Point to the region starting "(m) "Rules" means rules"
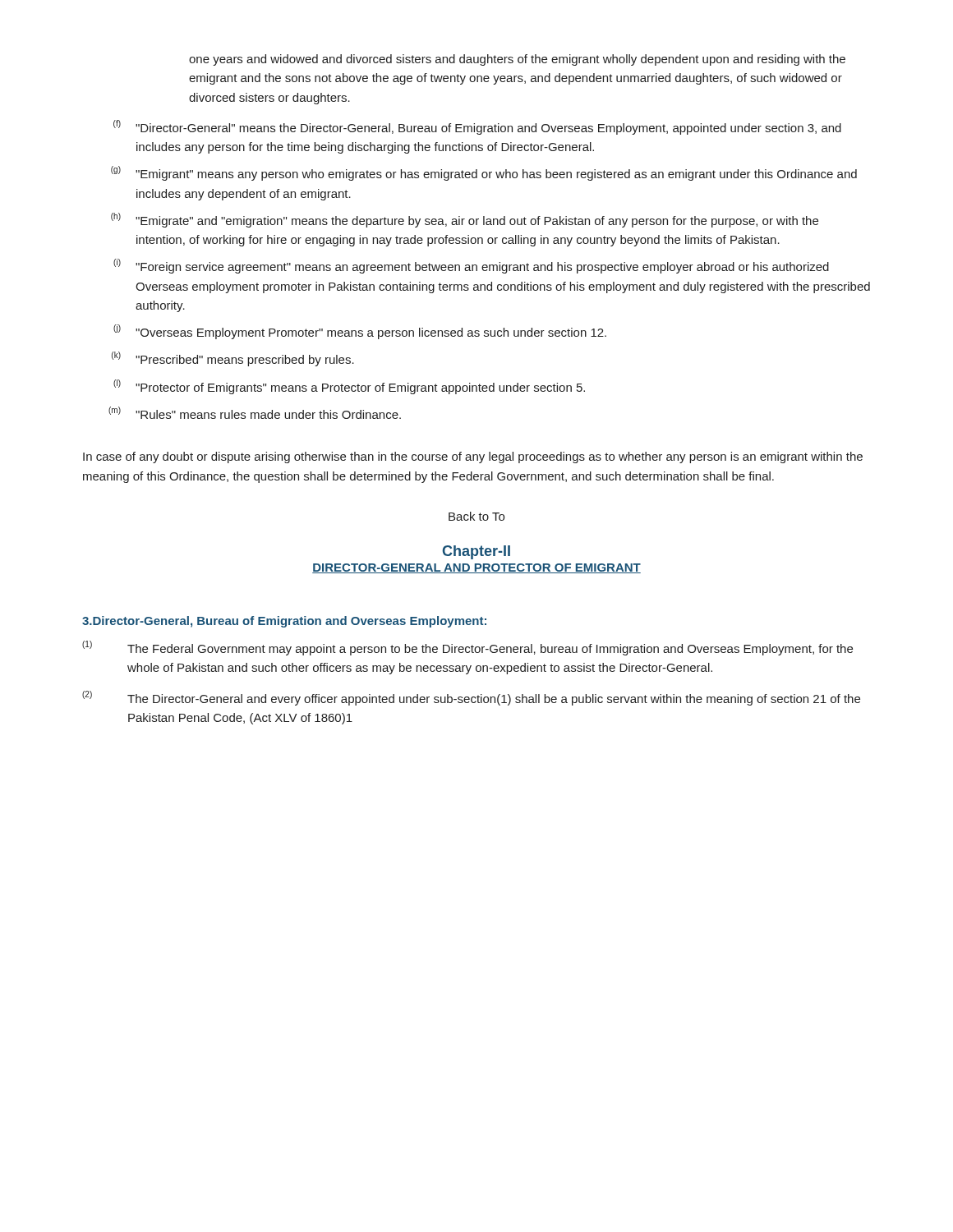 click(255, 413)
